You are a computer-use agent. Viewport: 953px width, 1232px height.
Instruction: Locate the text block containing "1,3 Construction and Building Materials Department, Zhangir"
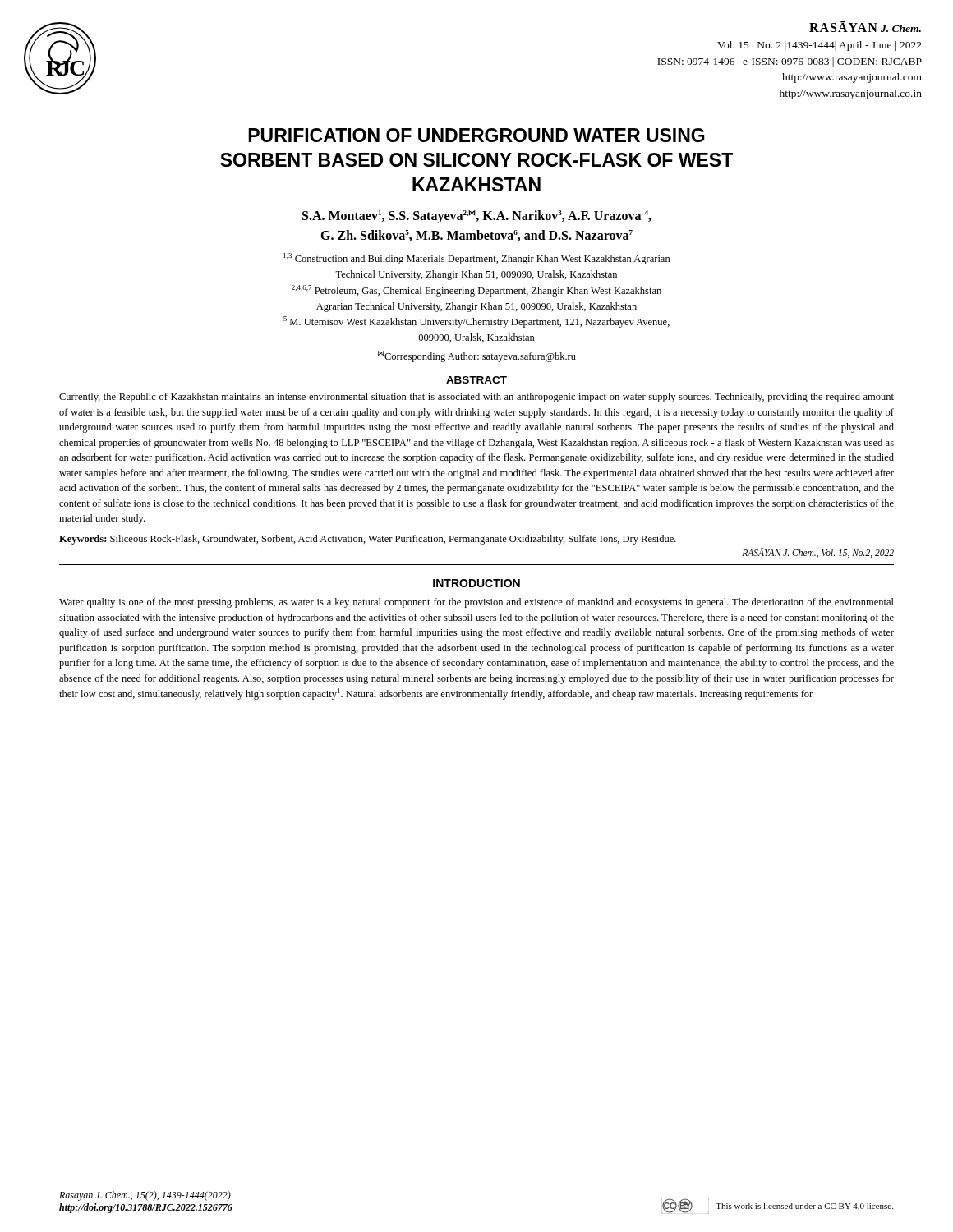coord(476,298)
